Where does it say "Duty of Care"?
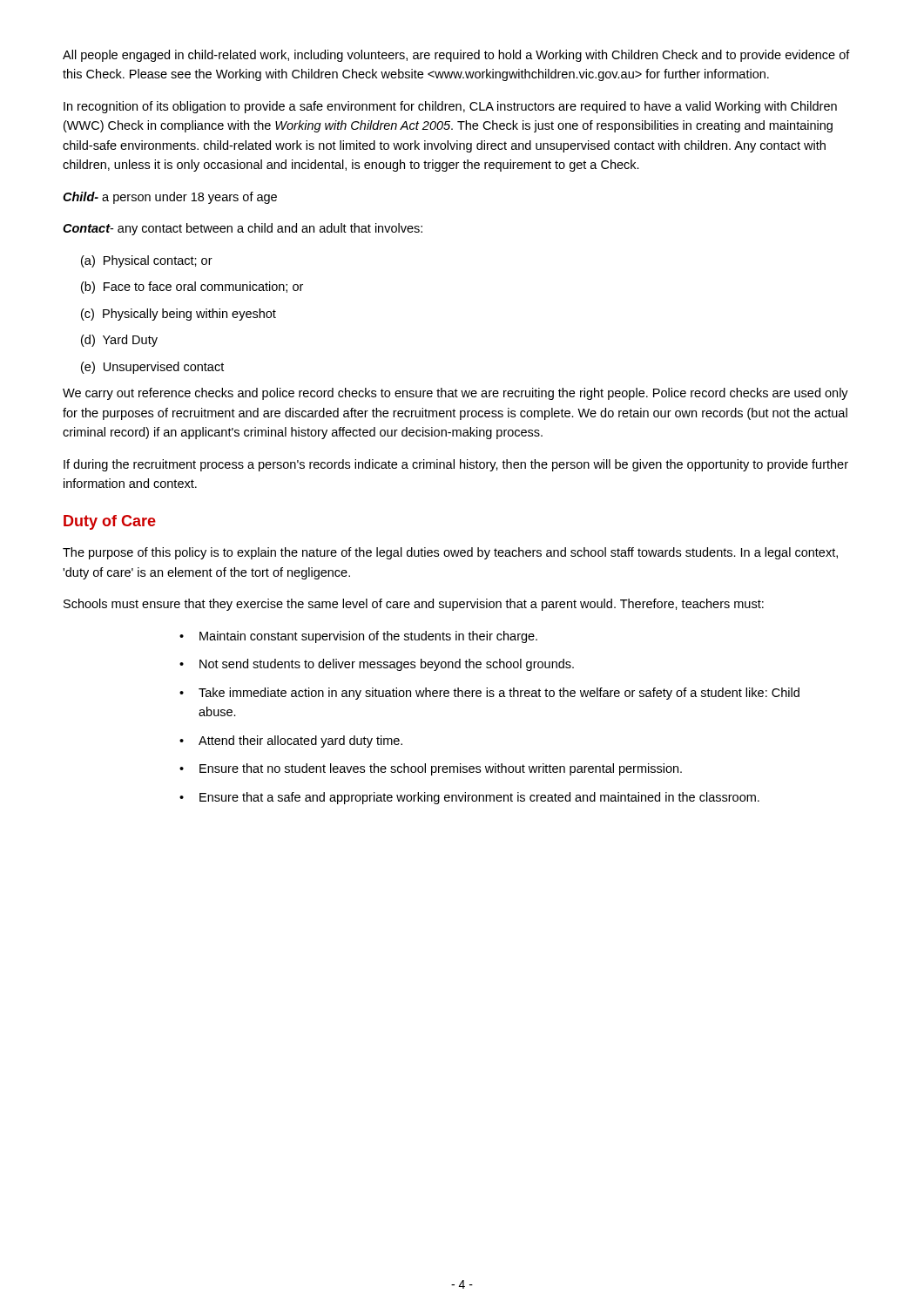This screenshot has width=924, height=1307. [109, 521]
